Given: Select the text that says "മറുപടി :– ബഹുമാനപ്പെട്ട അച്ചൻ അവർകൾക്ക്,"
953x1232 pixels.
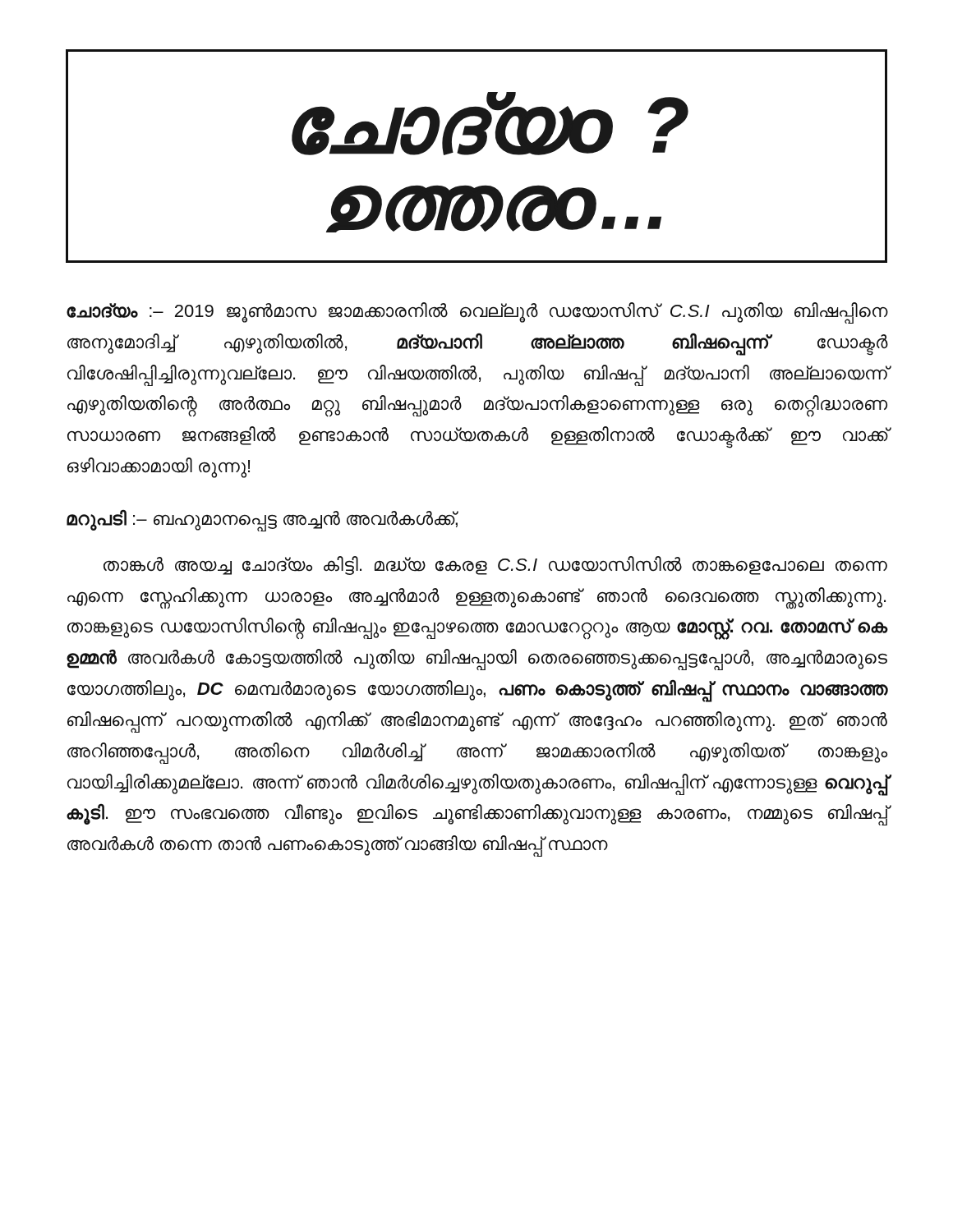Looking at the screenshot, I should point(262,519).
